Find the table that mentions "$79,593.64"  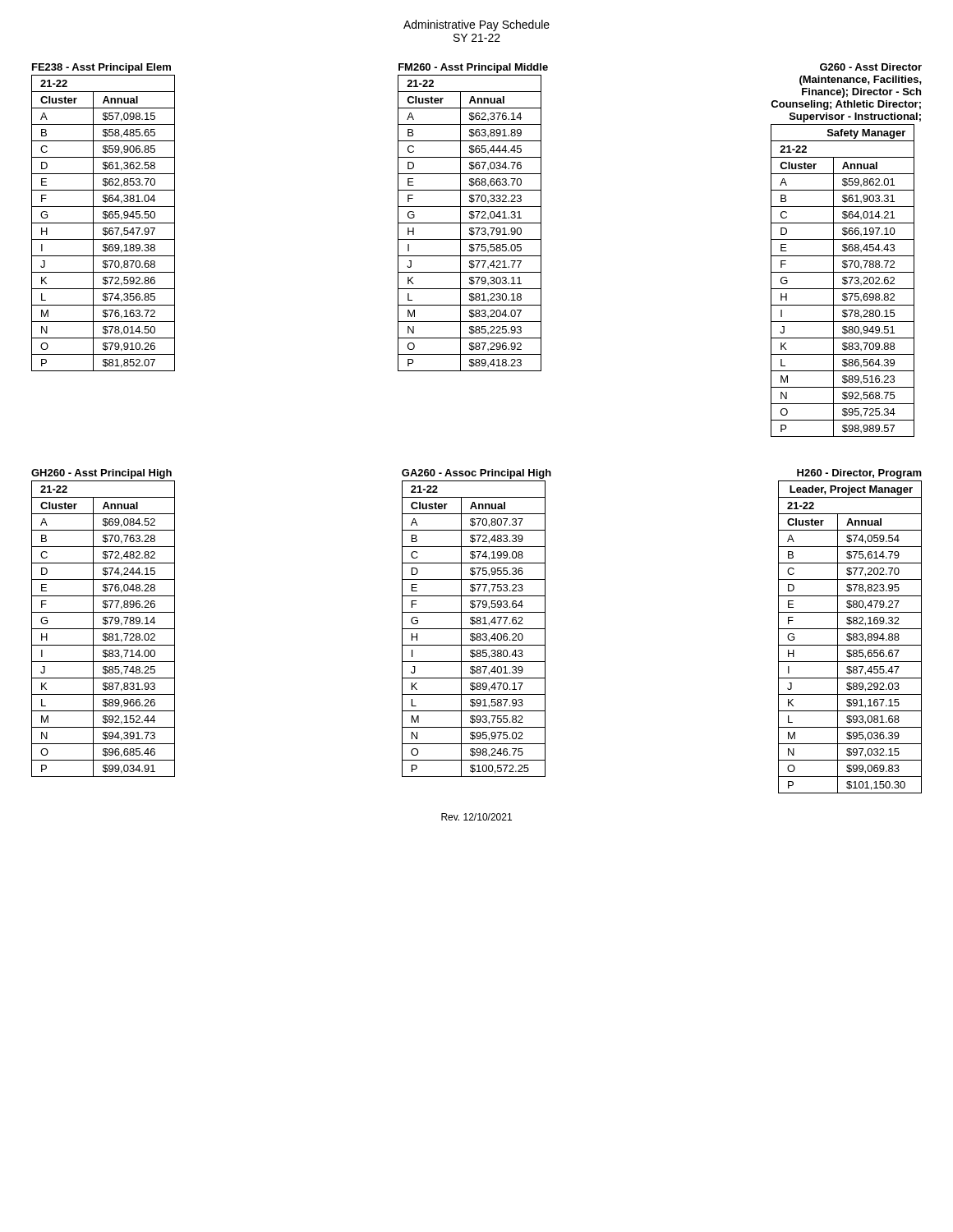[x=476, y=622]
